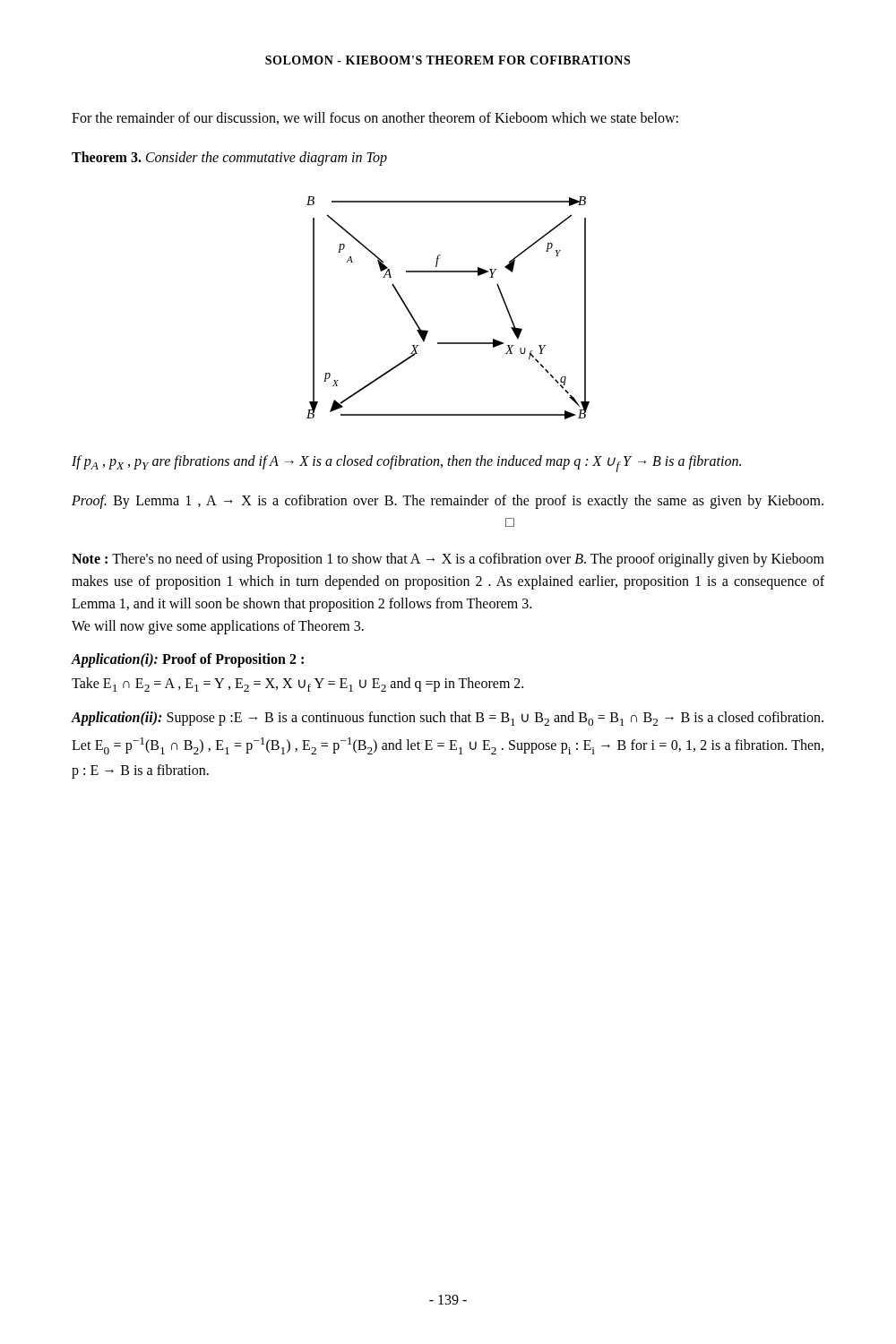The height and width of the screenshot is (1344, 896).
Task: Click the passage that begins "If pA , pX ,"
Action: [x=407, y=463]
